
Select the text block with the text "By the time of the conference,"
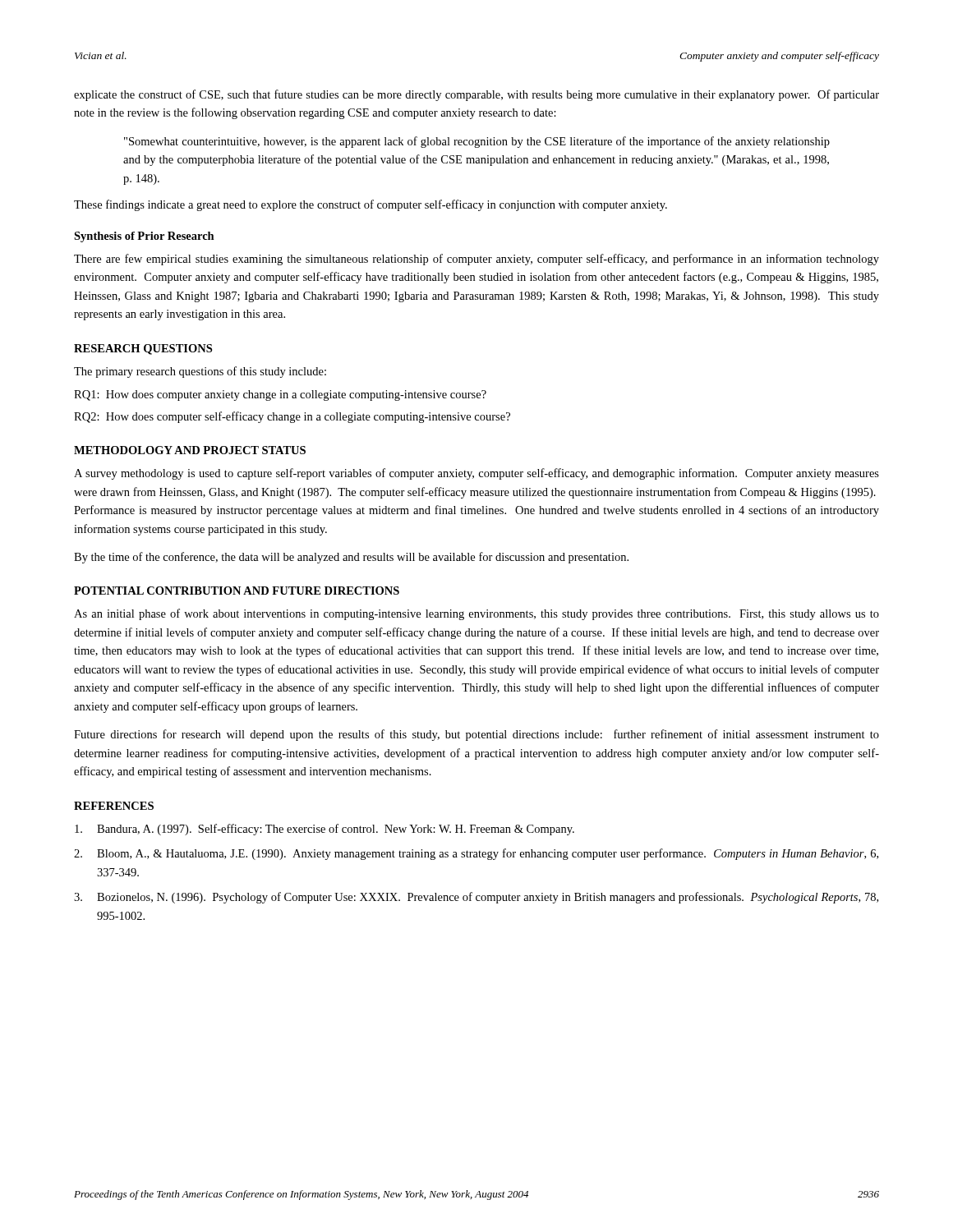click(x=352, y=557)
